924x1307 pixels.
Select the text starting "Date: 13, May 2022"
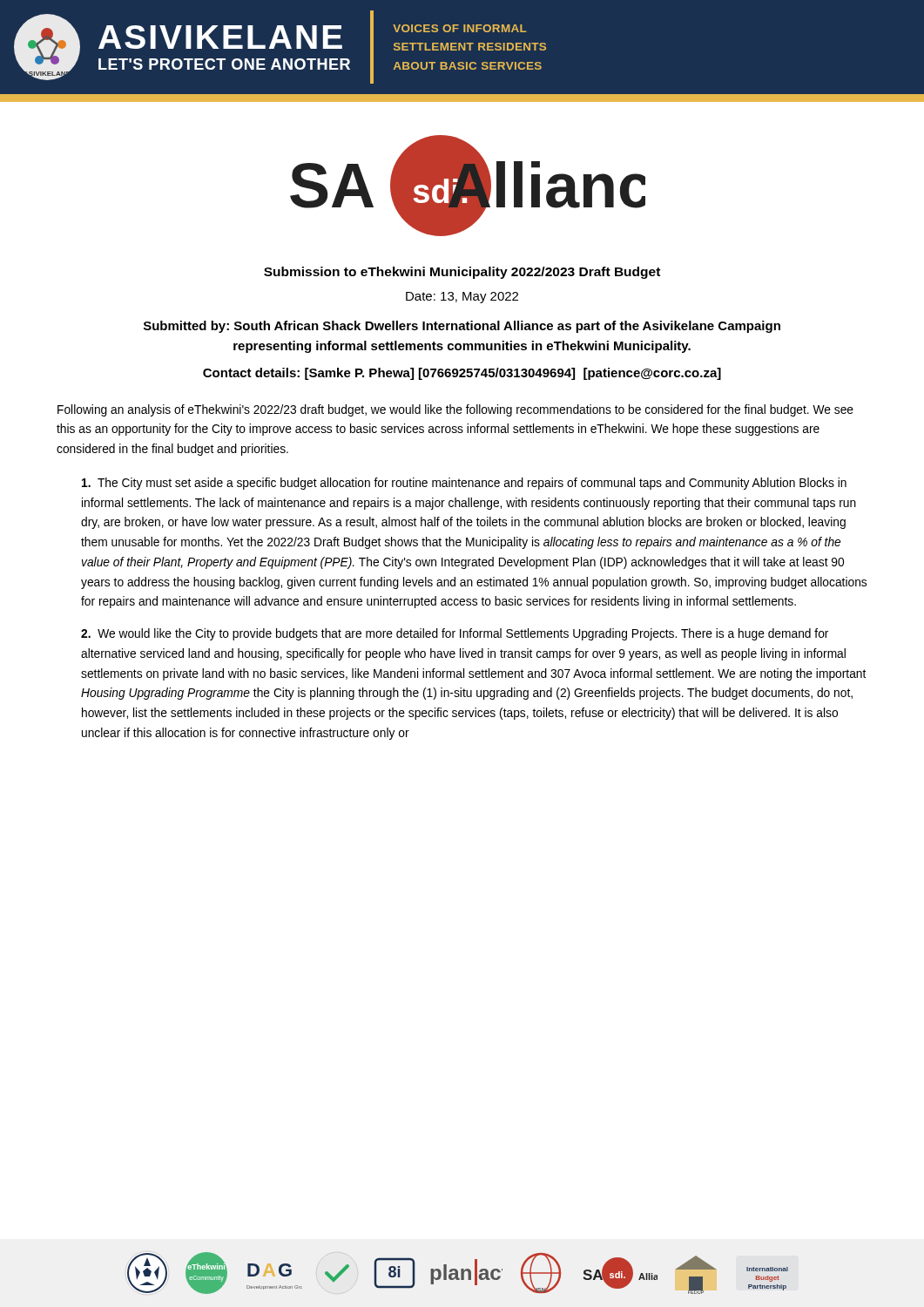pos(462,296)
